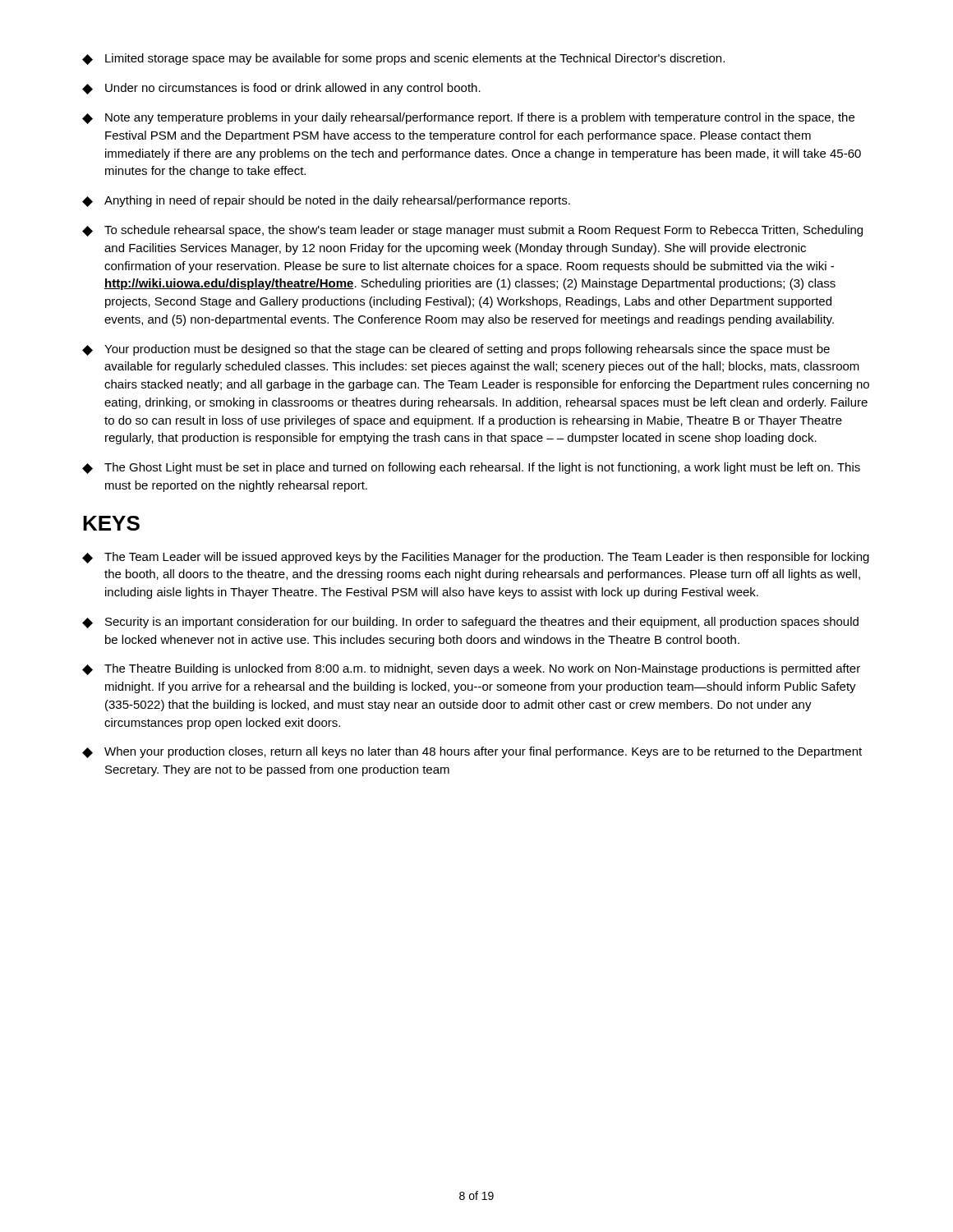Locate the list item containing "◆ Anything in need of repair"
The width and height of the screenshot is (953, 1232).
pyautogui.click(x=476, y=200)
